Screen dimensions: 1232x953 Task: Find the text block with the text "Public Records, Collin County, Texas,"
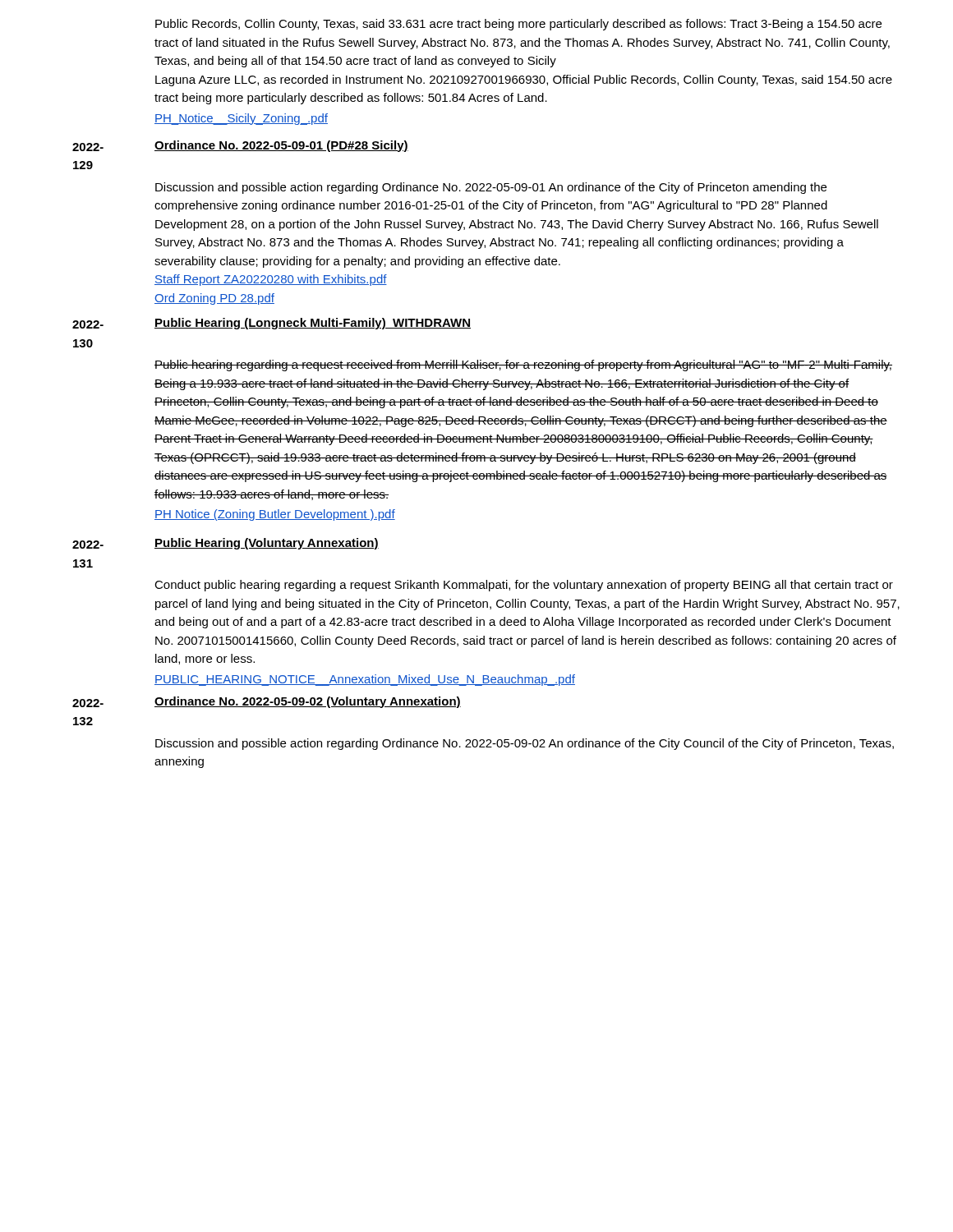click(523, 60)
